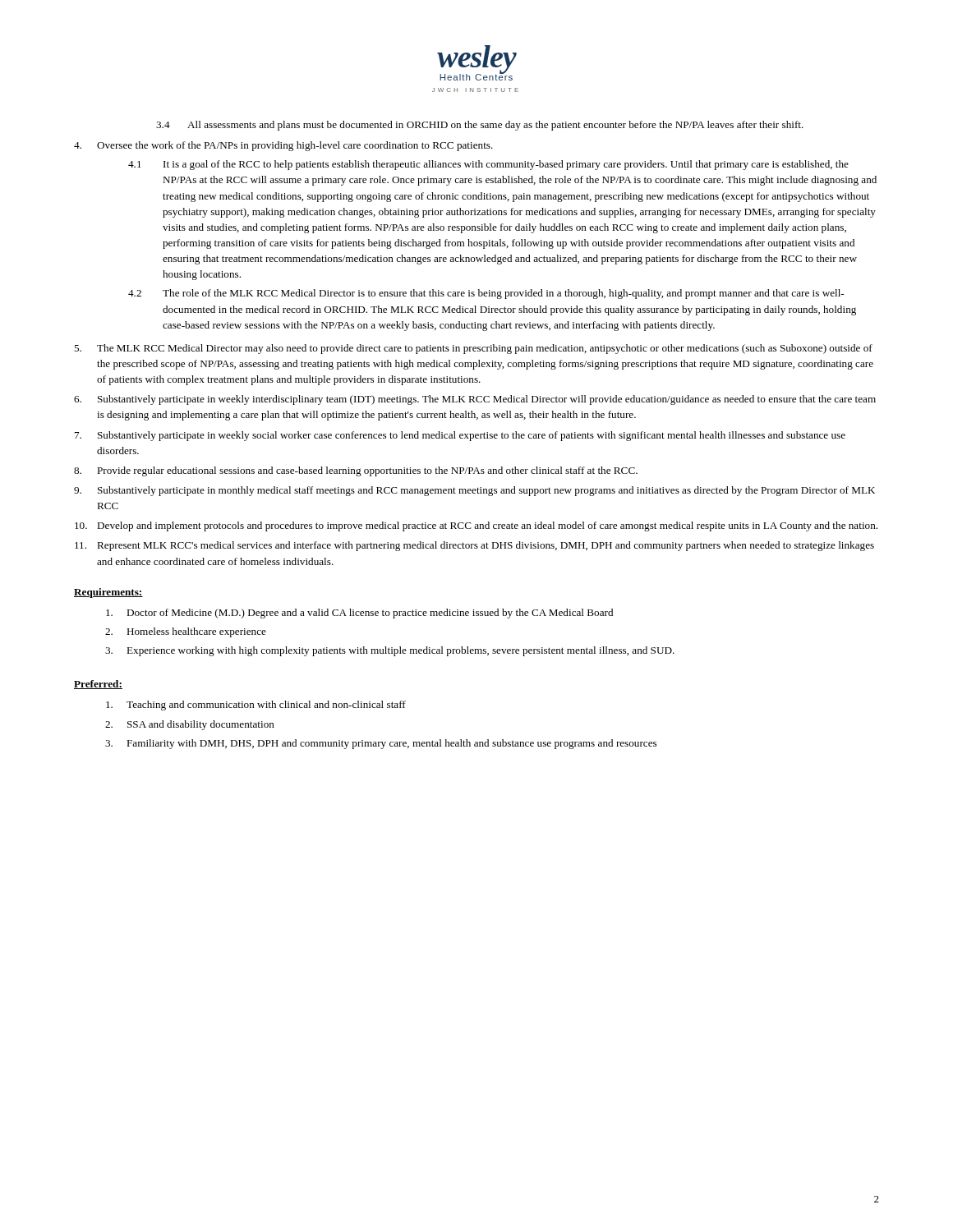Select the list item that says "4. Oversee the work of the"
The width and height of the screenshot is (953, 1232).
(476, 237)
